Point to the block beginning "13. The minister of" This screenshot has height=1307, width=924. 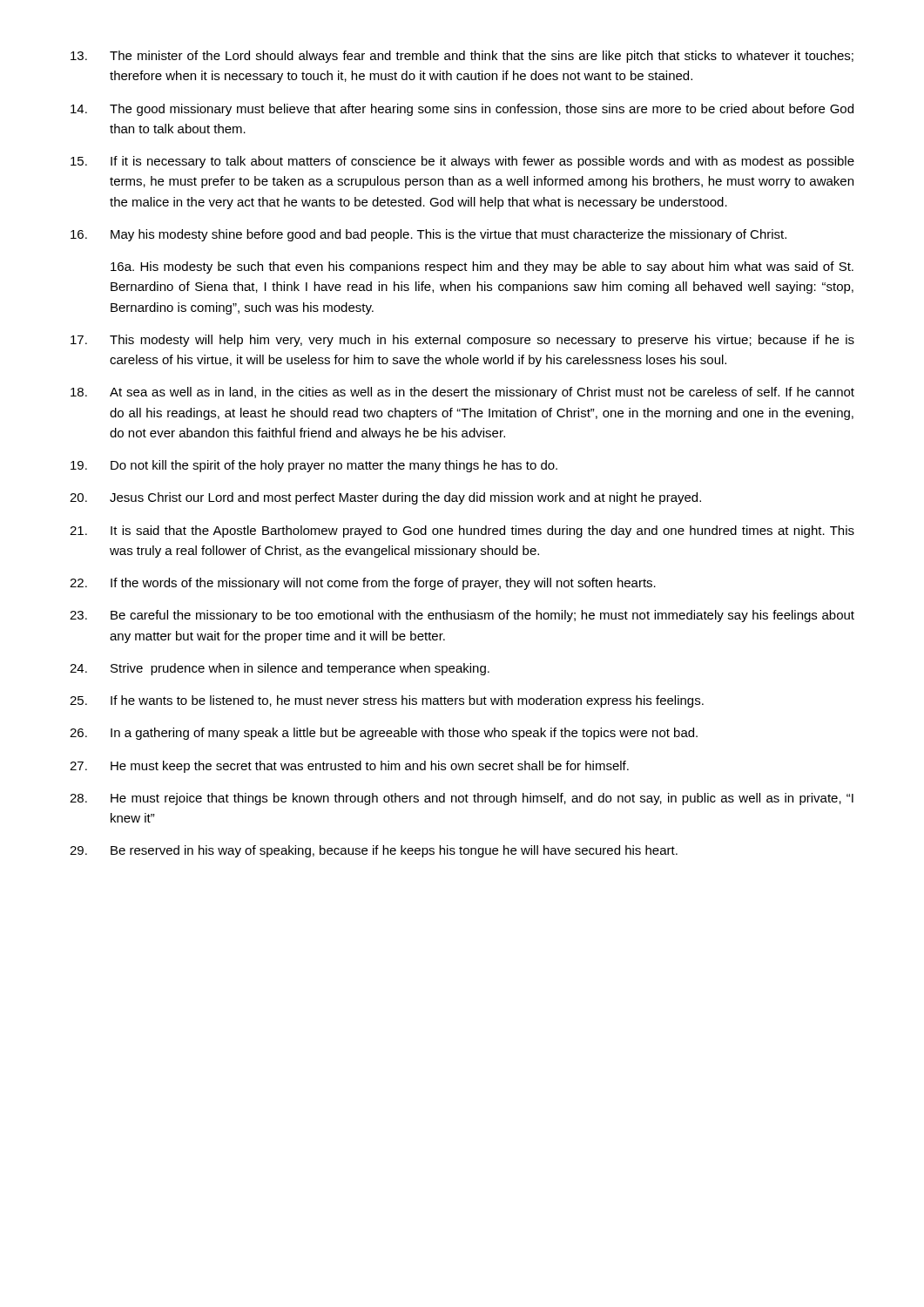click(462, 66)
